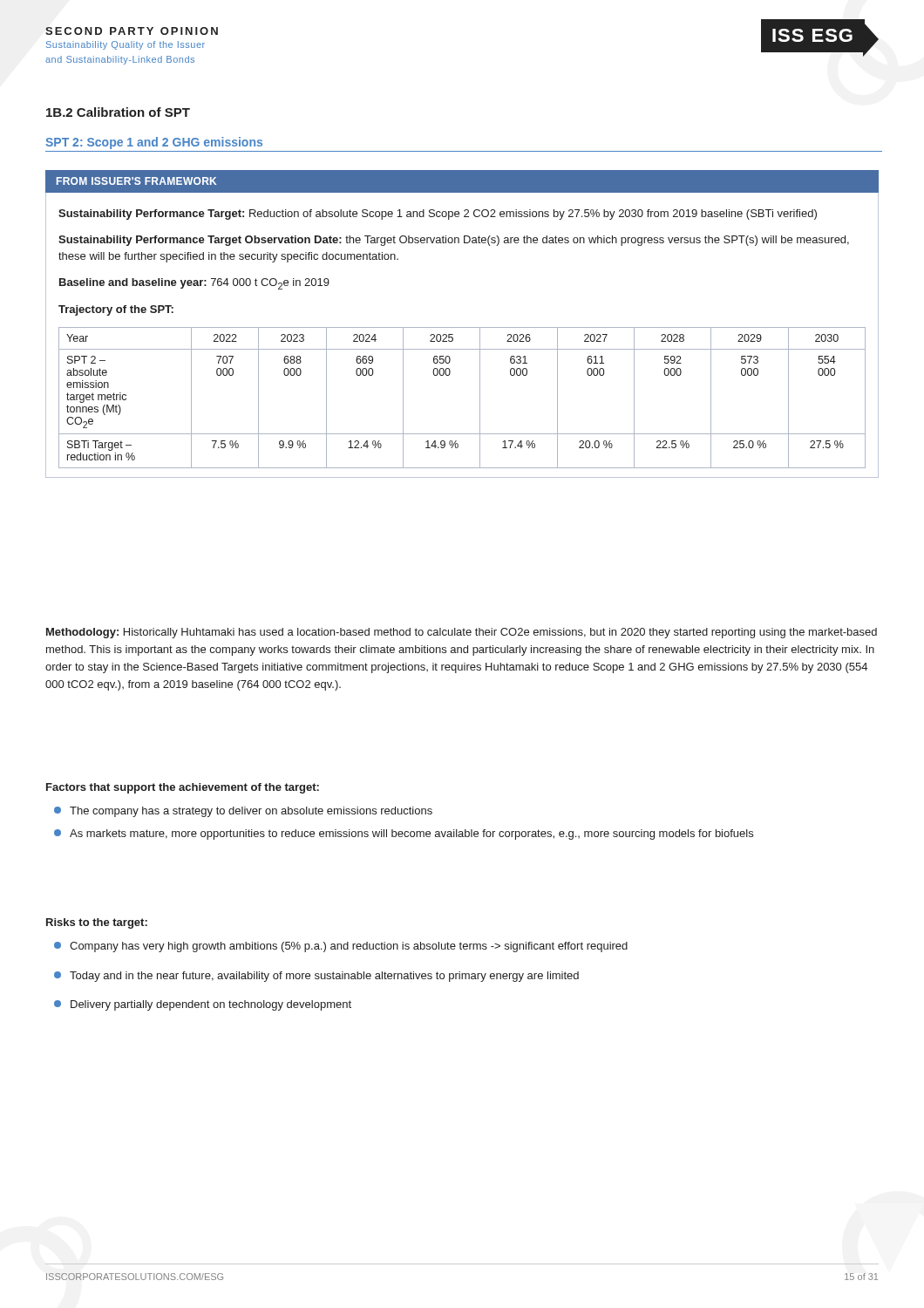The width and height of the screenshot is (924, 1308).
Task: Find the text block that reads "Baseline and baseline year: 764"
Action: pos(194,283)
